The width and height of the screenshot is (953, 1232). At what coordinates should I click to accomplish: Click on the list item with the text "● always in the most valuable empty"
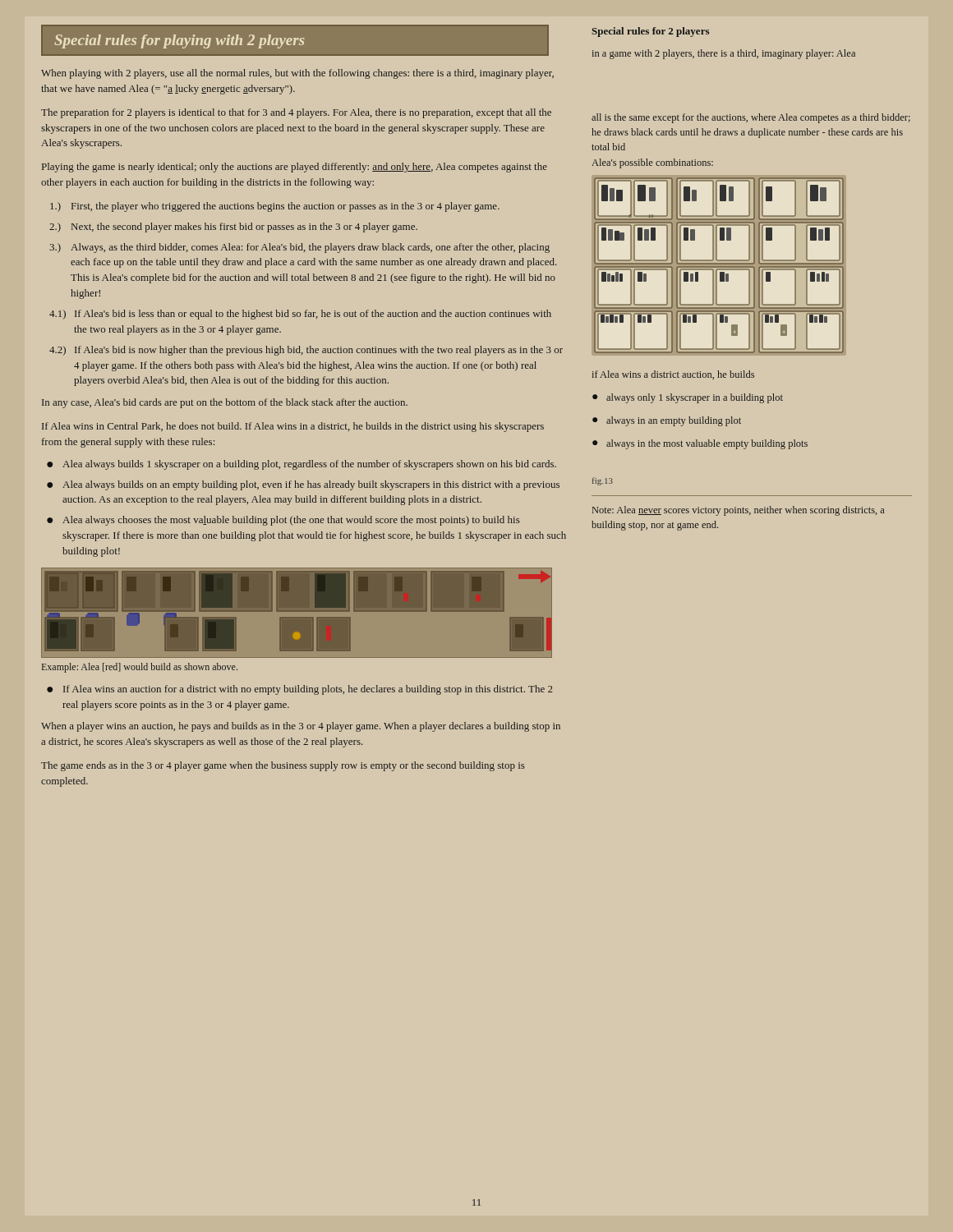tap(700, 444)
